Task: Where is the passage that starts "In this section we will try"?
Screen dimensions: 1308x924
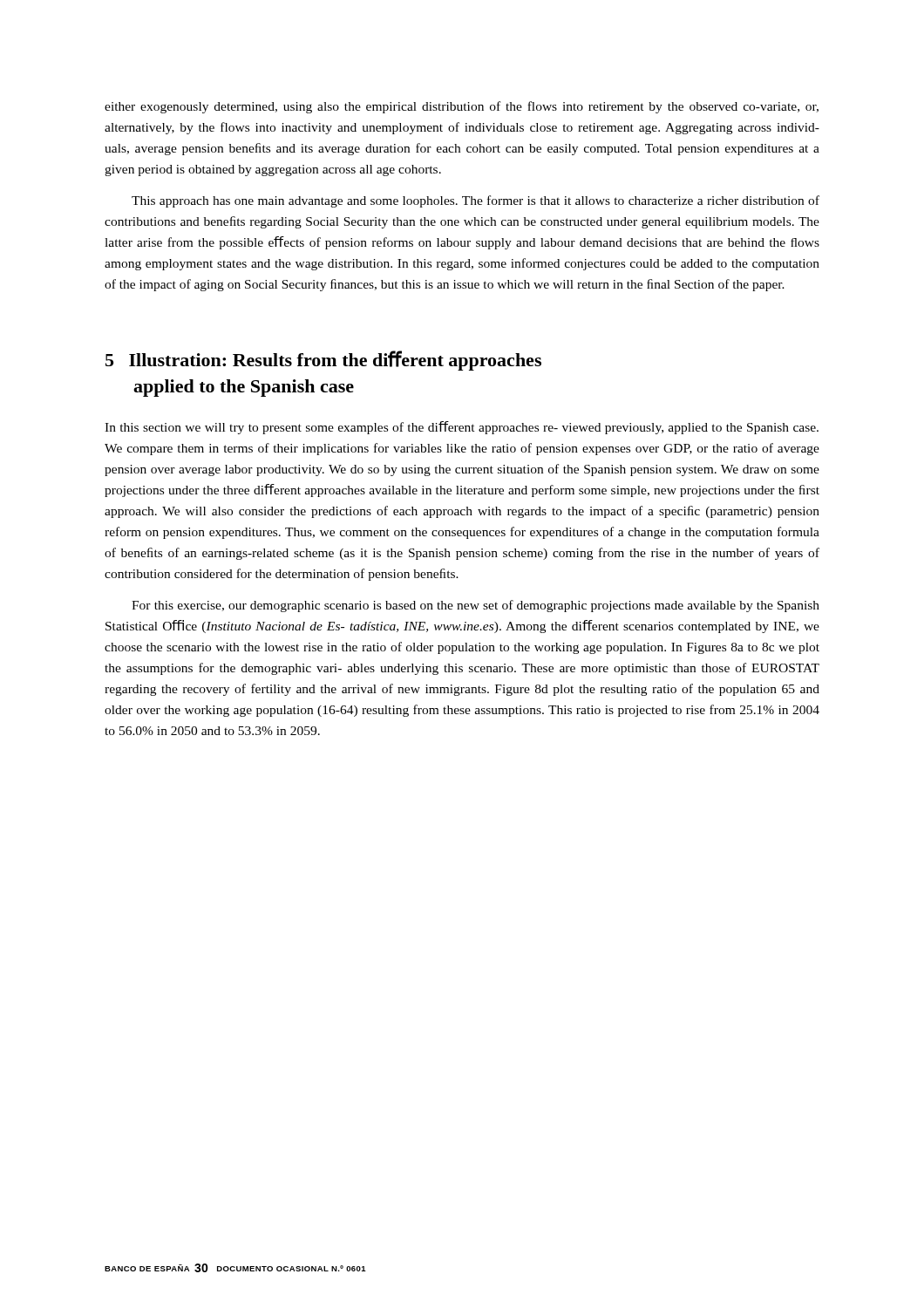Action: [x=462, y=500]
